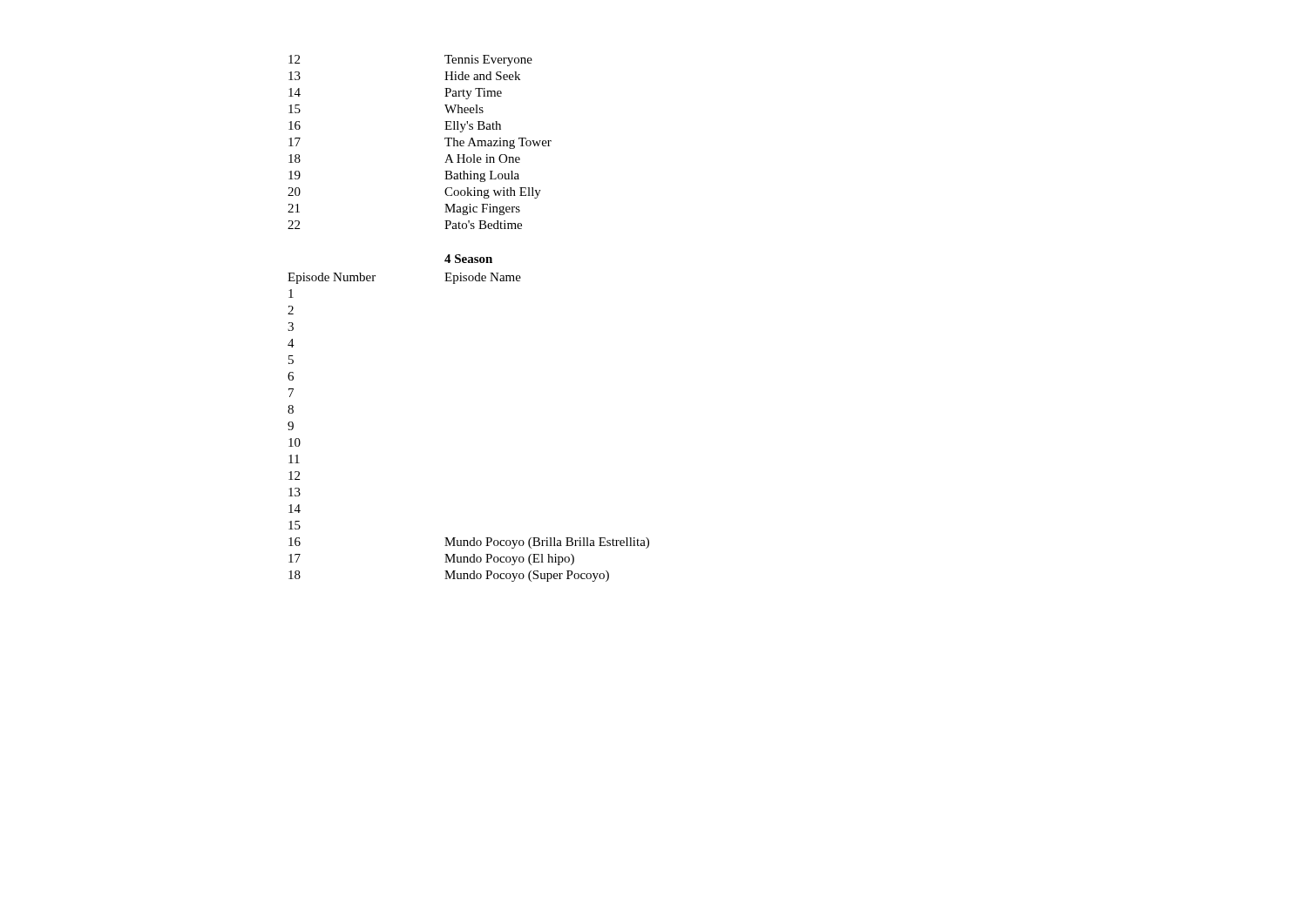
Task: Locate the region starting "21 Magic Fingers"
Action: click(x=291, y=209)
